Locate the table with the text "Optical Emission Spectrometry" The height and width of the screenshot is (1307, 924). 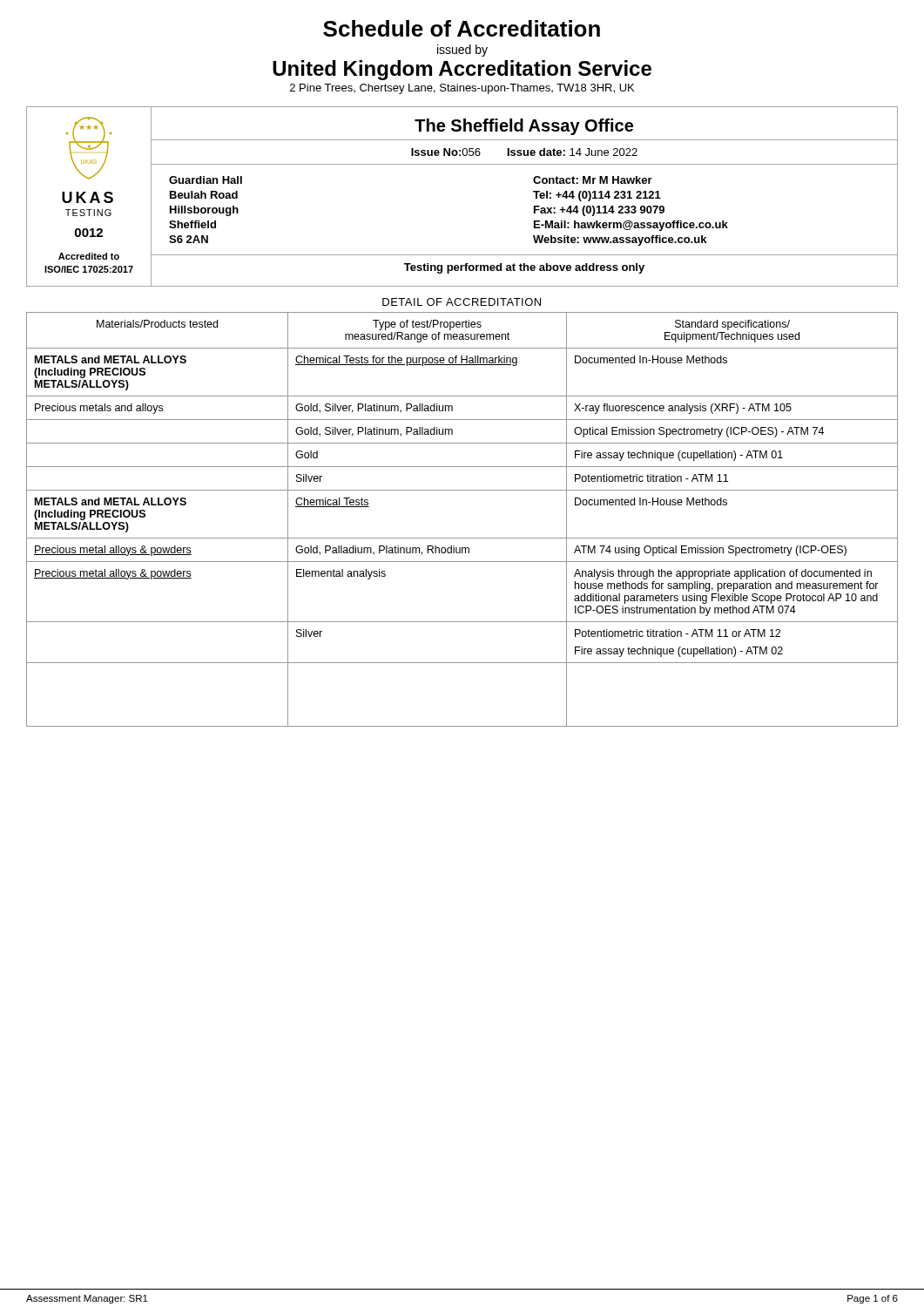pyautogui.click(x=462, y=519)
